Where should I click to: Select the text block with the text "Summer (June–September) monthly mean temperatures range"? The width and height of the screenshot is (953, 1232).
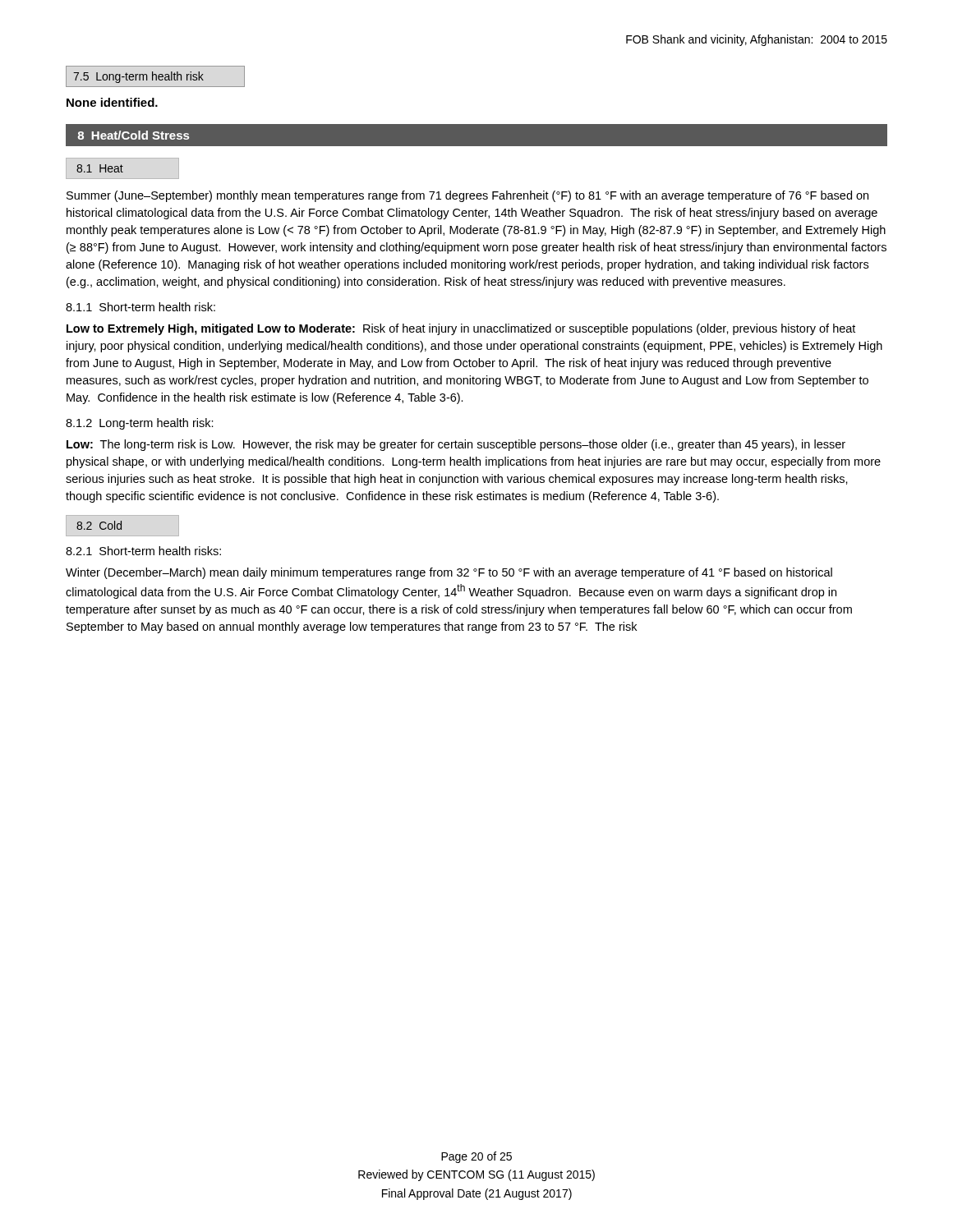[x=476, y=239]
